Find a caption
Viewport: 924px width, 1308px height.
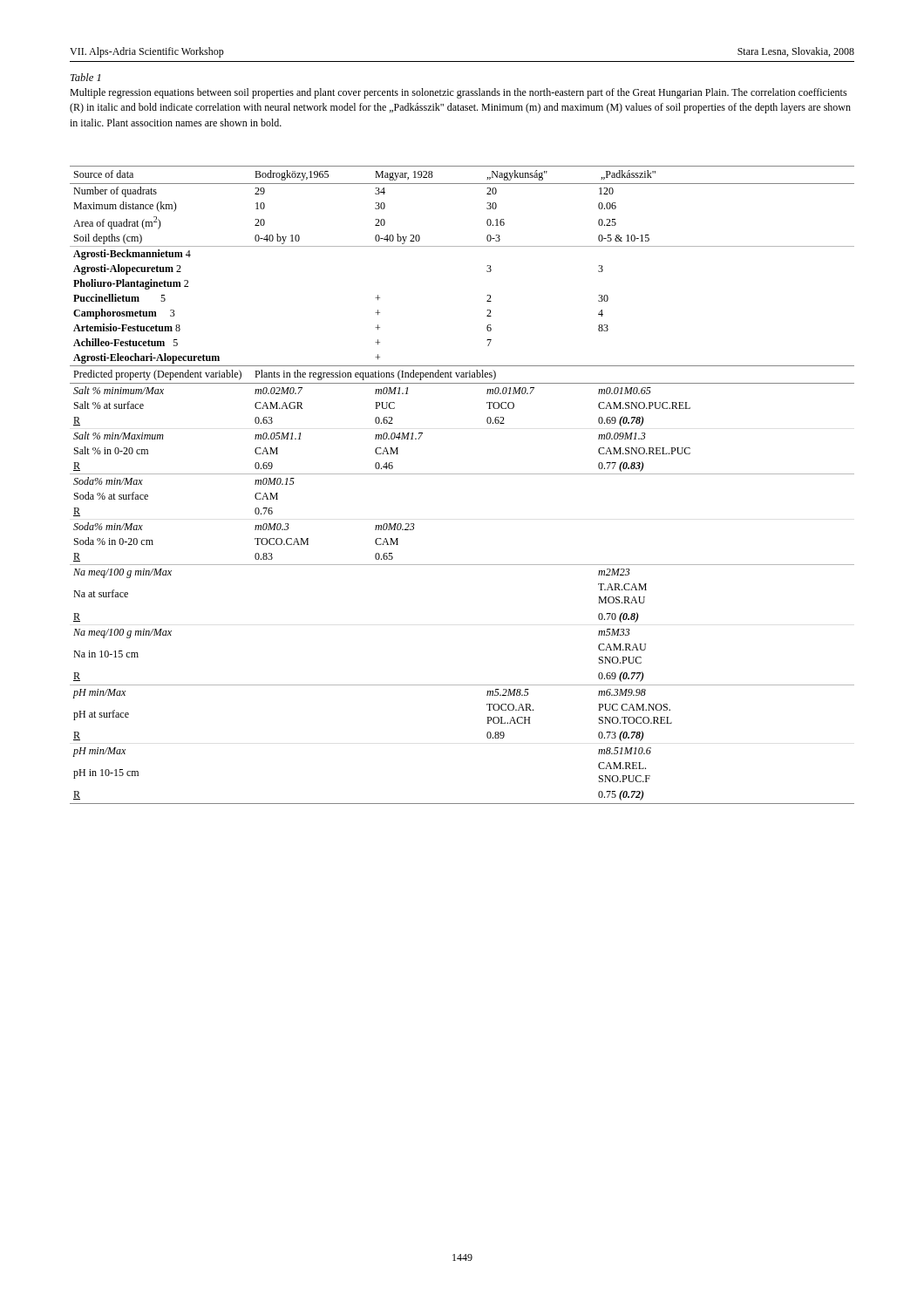[86, 78]
